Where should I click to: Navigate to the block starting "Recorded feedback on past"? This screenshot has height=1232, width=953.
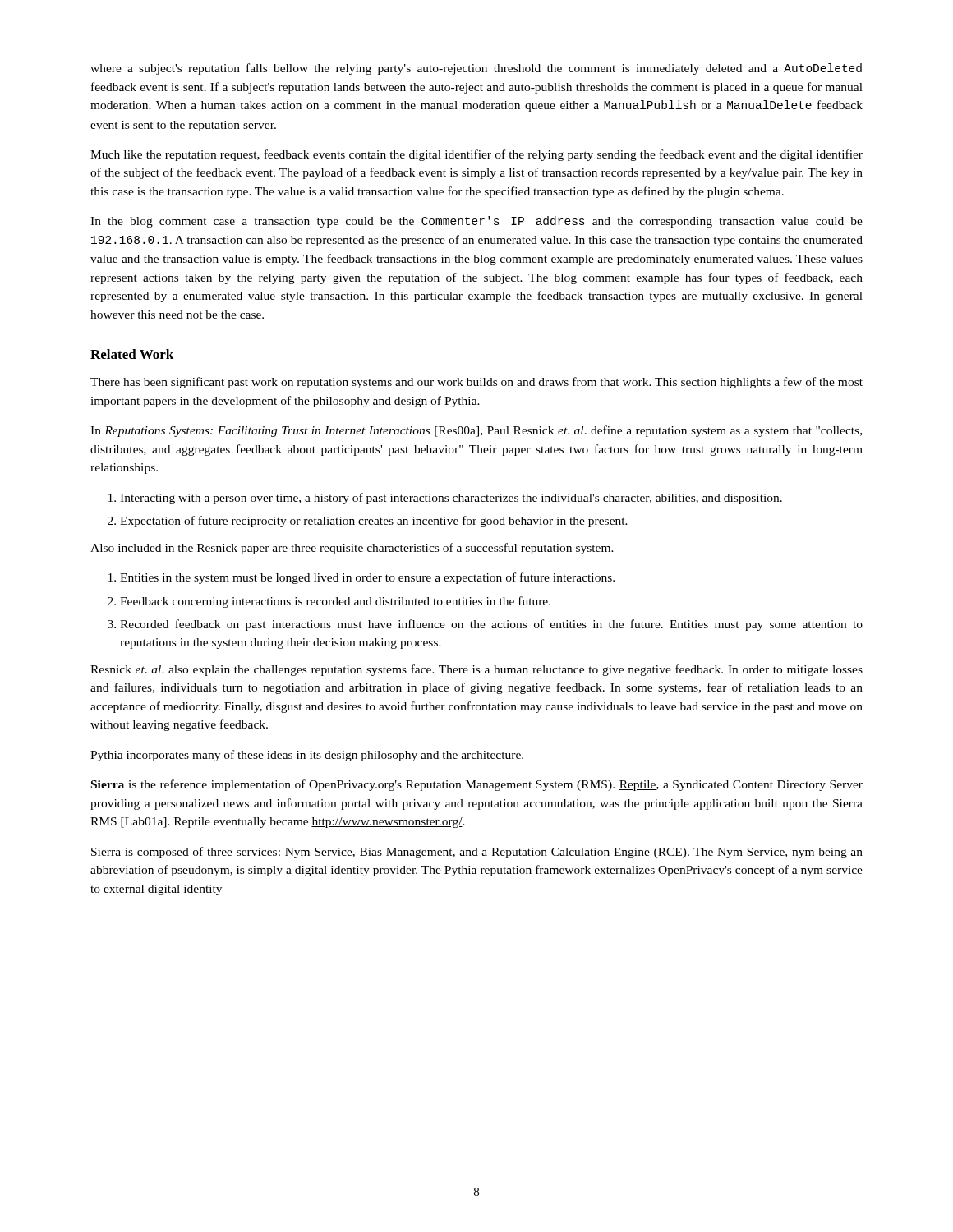(491, 633)
